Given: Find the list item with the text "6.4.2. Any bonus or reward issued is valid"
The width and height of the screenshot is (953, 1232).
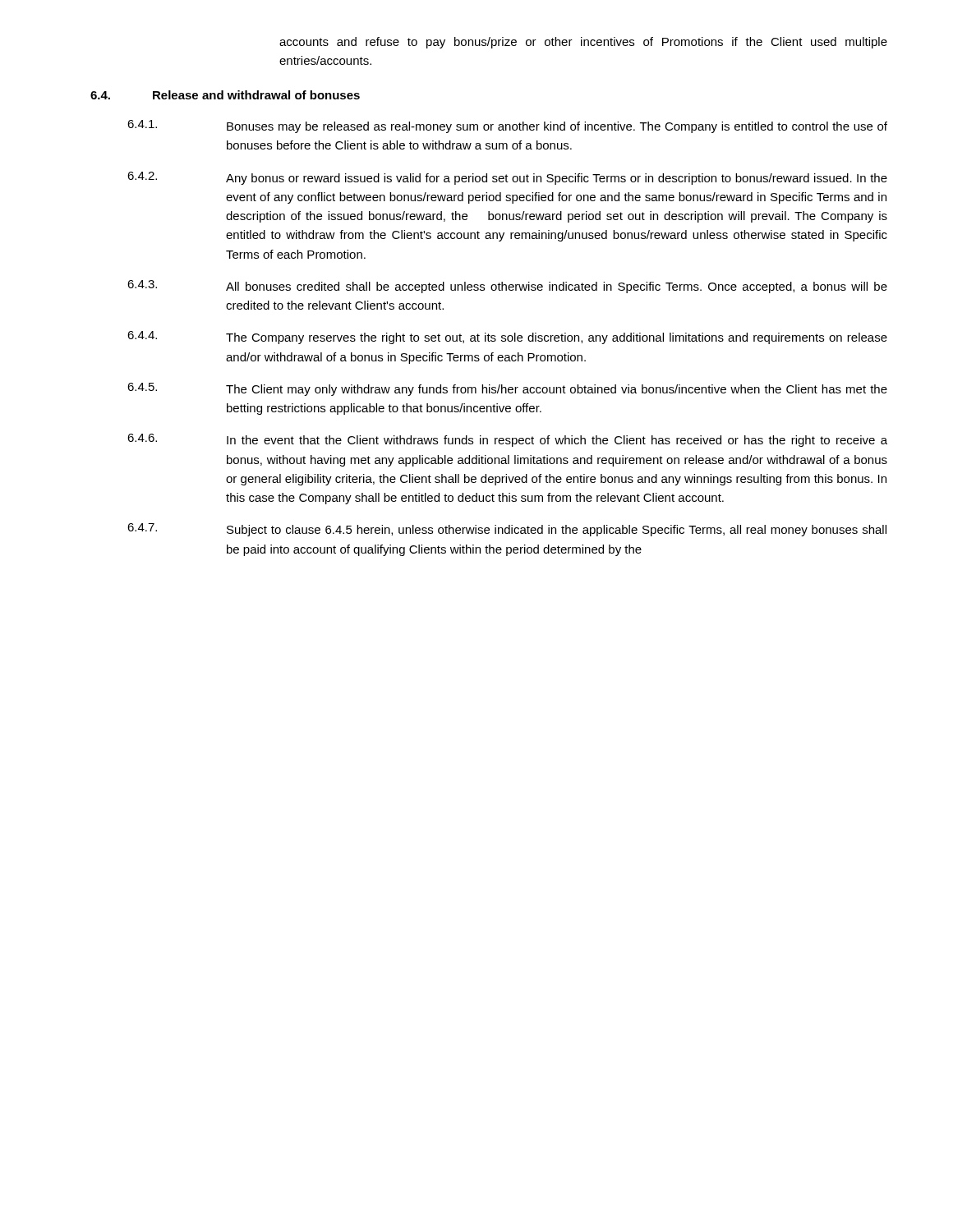Looking at the screenshot, I should tap(489, 216).
